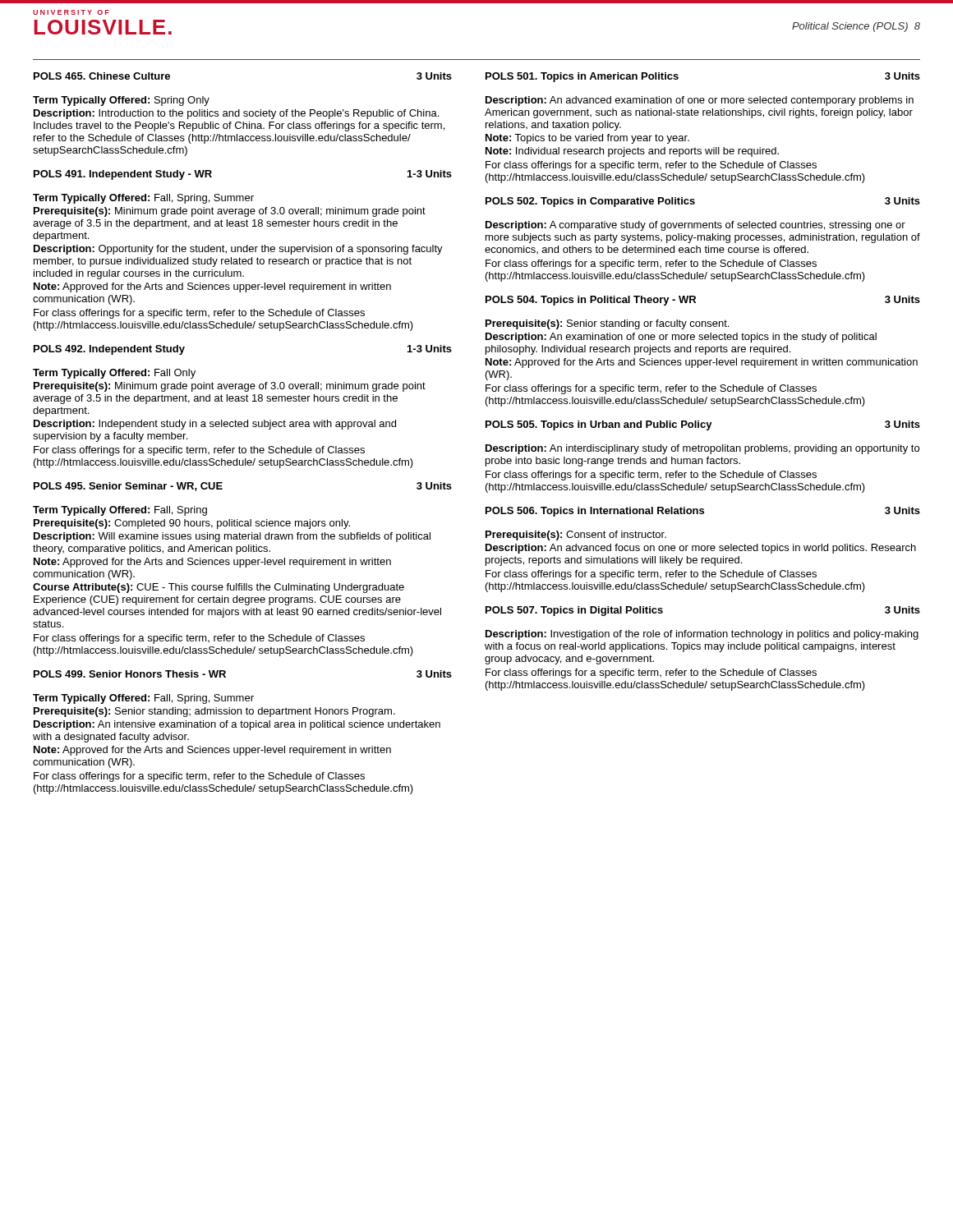
Task: Find the region starting "Description: An advanced"
Action: tap(702, 138)
